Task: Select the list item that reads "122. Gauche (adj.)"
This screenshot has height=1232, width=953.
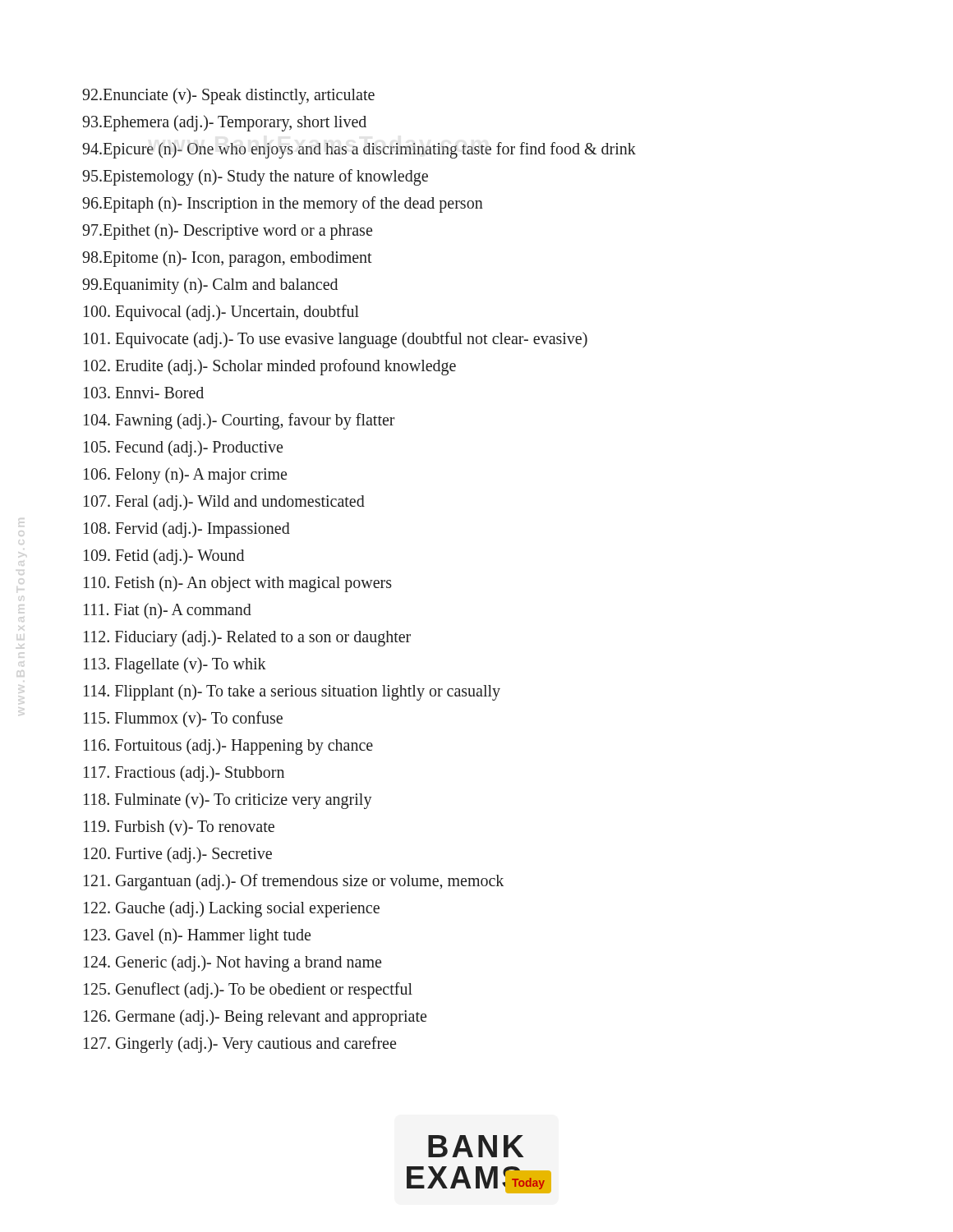Action: pyautogui.click(x=231, y=908)
